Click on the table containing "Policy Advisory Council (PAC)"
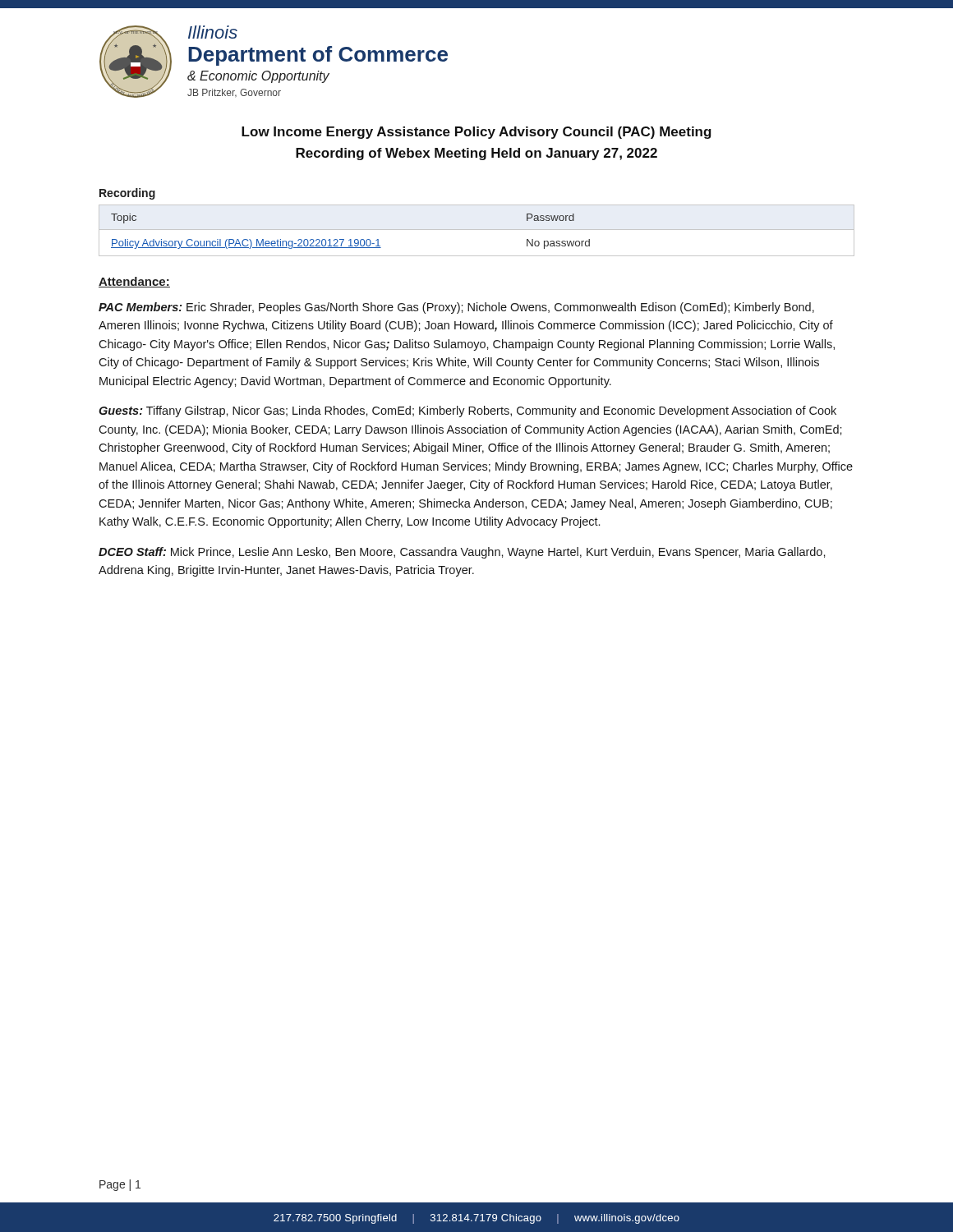 [476, 230]
